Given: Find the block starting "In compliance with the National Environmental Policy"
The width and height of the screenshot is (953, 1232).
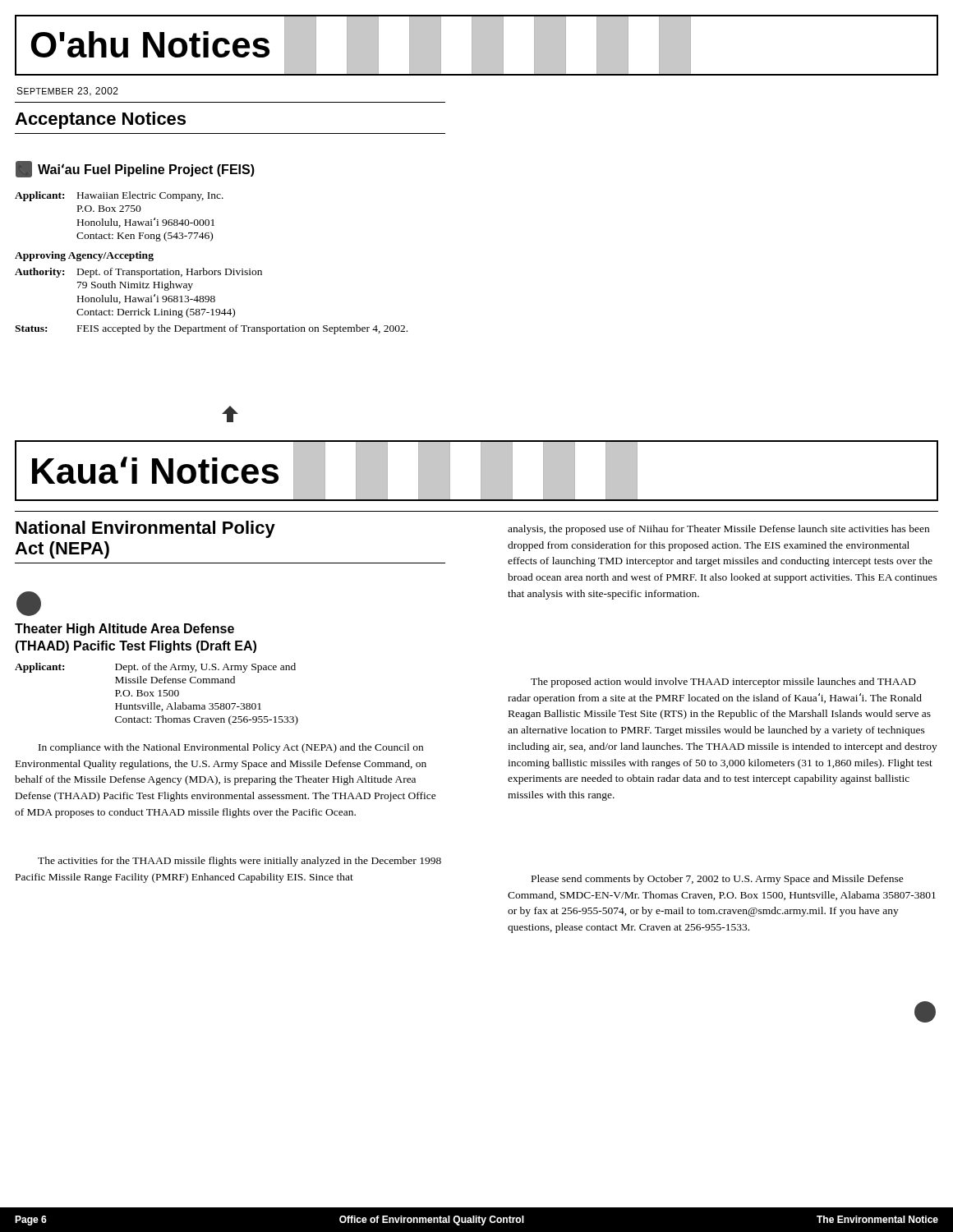Looking at the screenshot, I should (230, 780).
